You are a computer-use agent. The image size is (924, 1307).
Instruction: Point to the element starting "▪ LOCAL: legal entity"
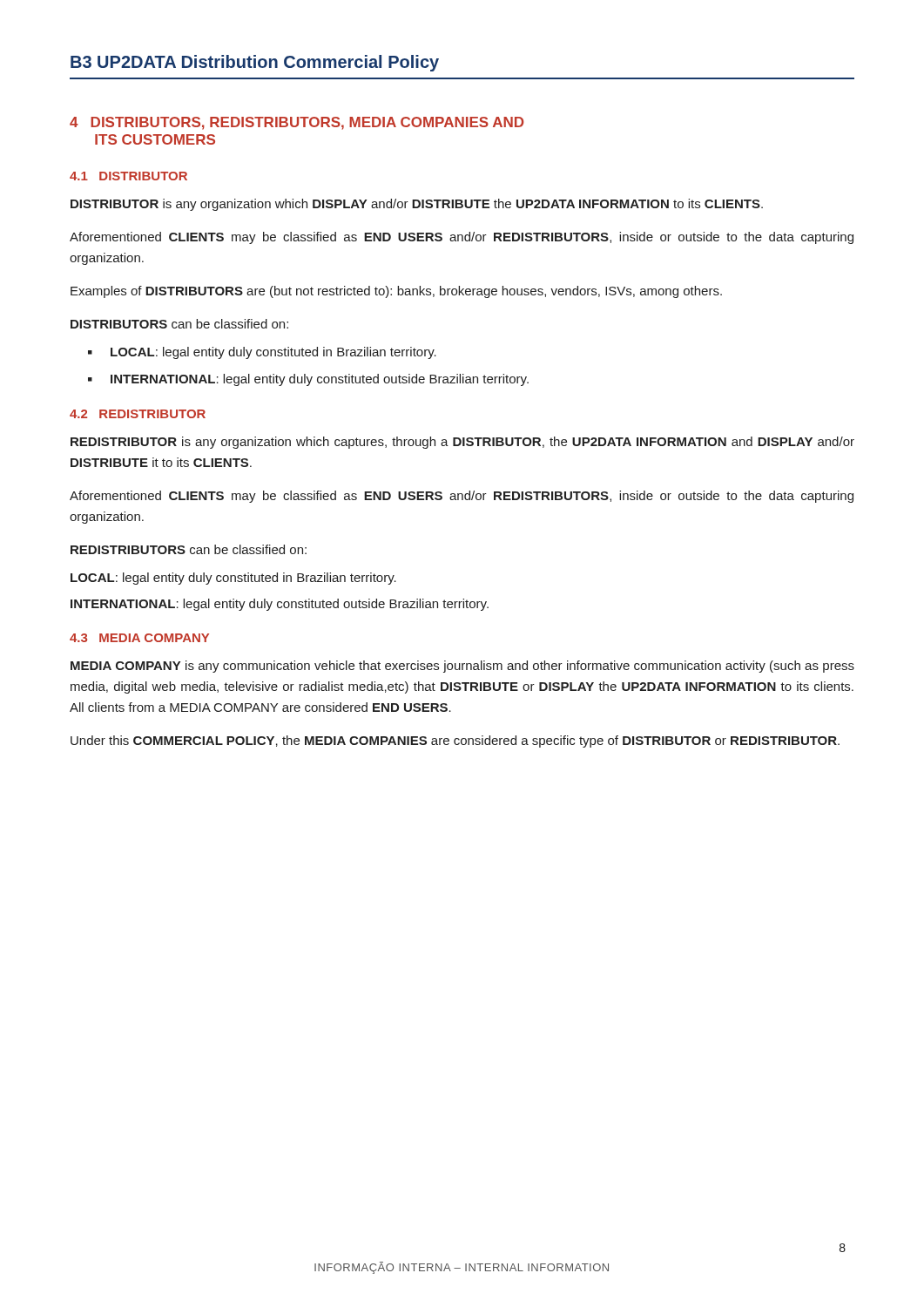click(x=262, y=353)
